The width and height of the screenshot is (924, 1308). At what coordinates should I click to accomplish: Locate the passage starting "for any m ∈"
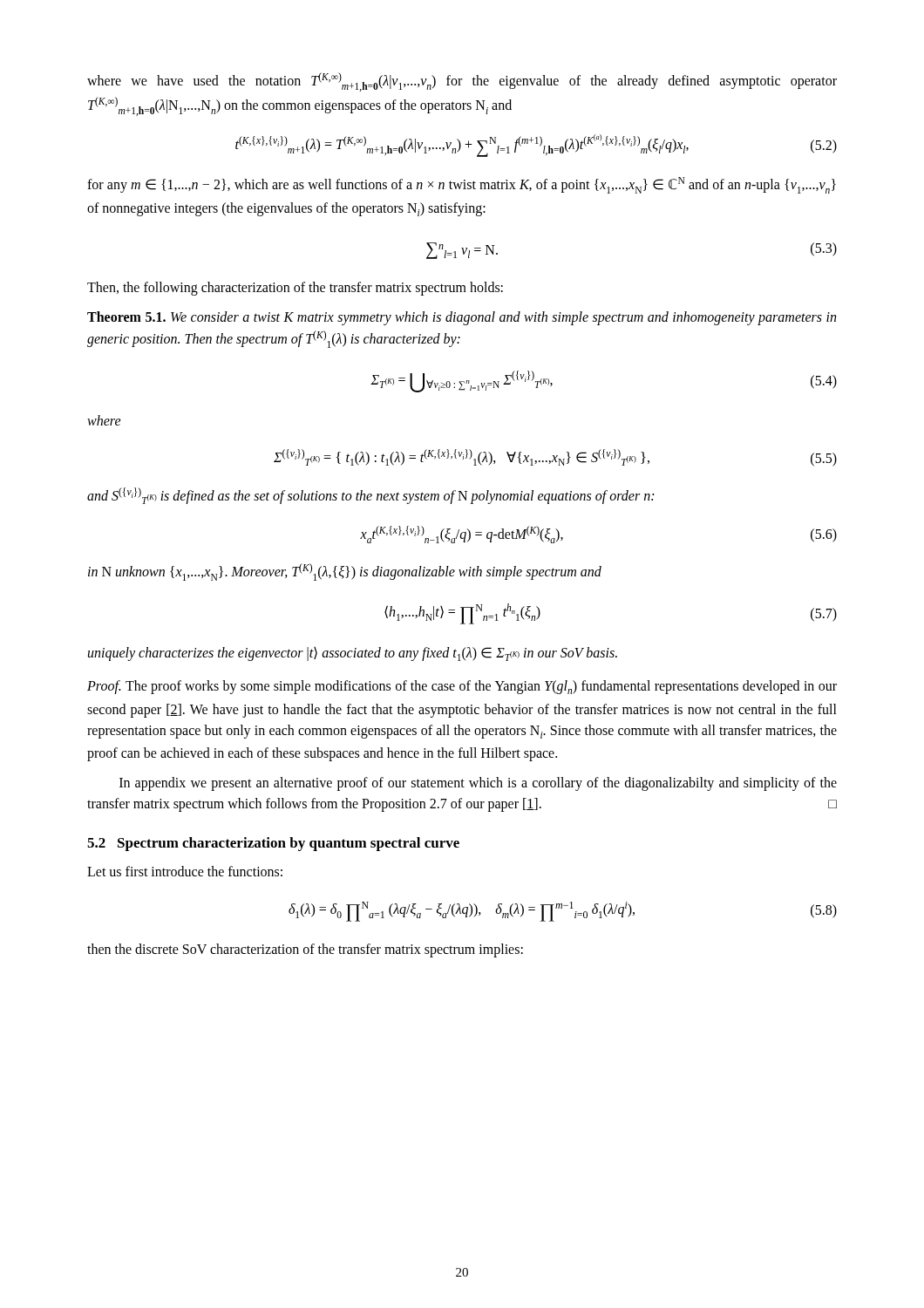[462, 196]
